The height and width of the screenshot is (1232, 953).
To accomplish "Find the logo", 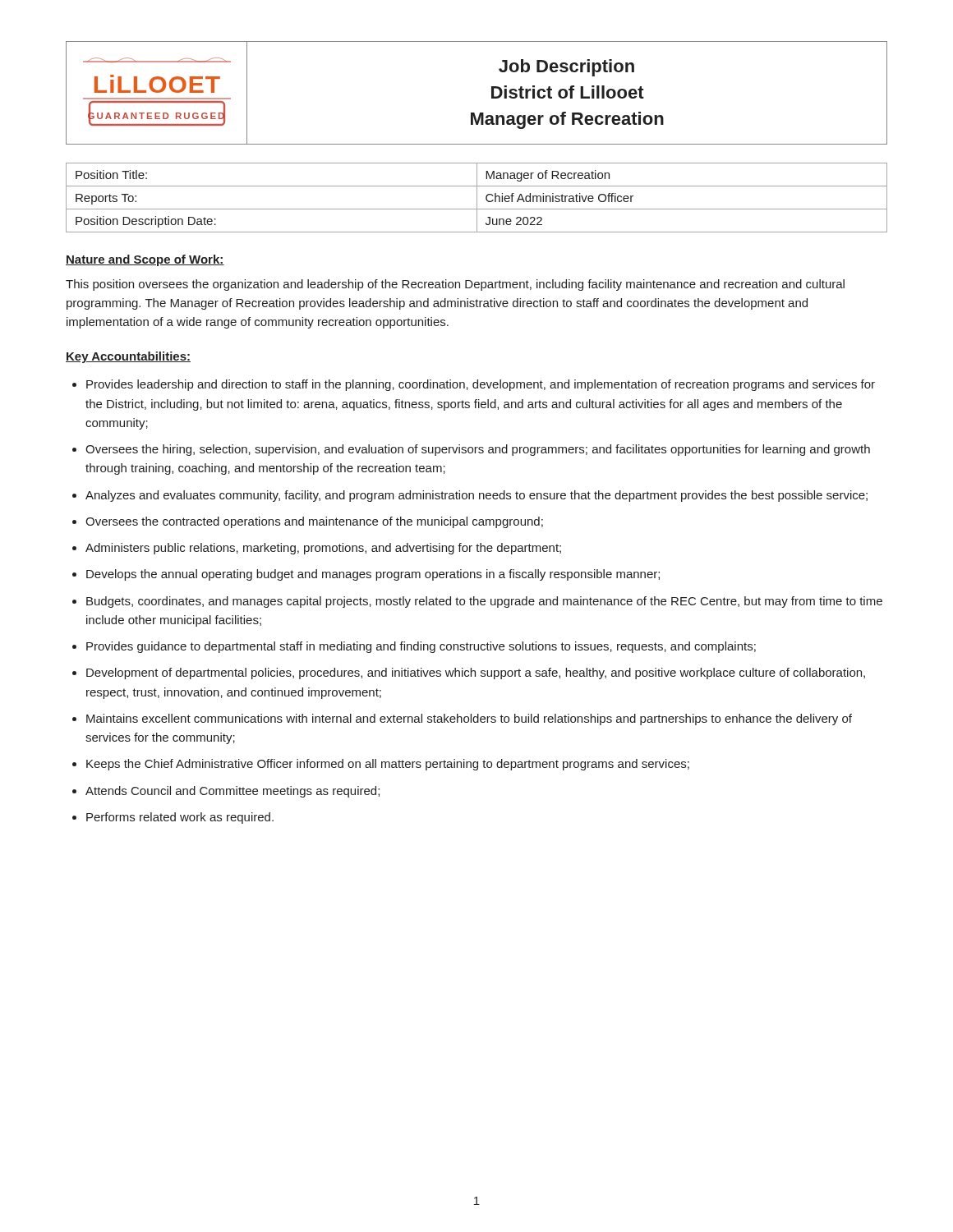I will click(x=157, y=93).
